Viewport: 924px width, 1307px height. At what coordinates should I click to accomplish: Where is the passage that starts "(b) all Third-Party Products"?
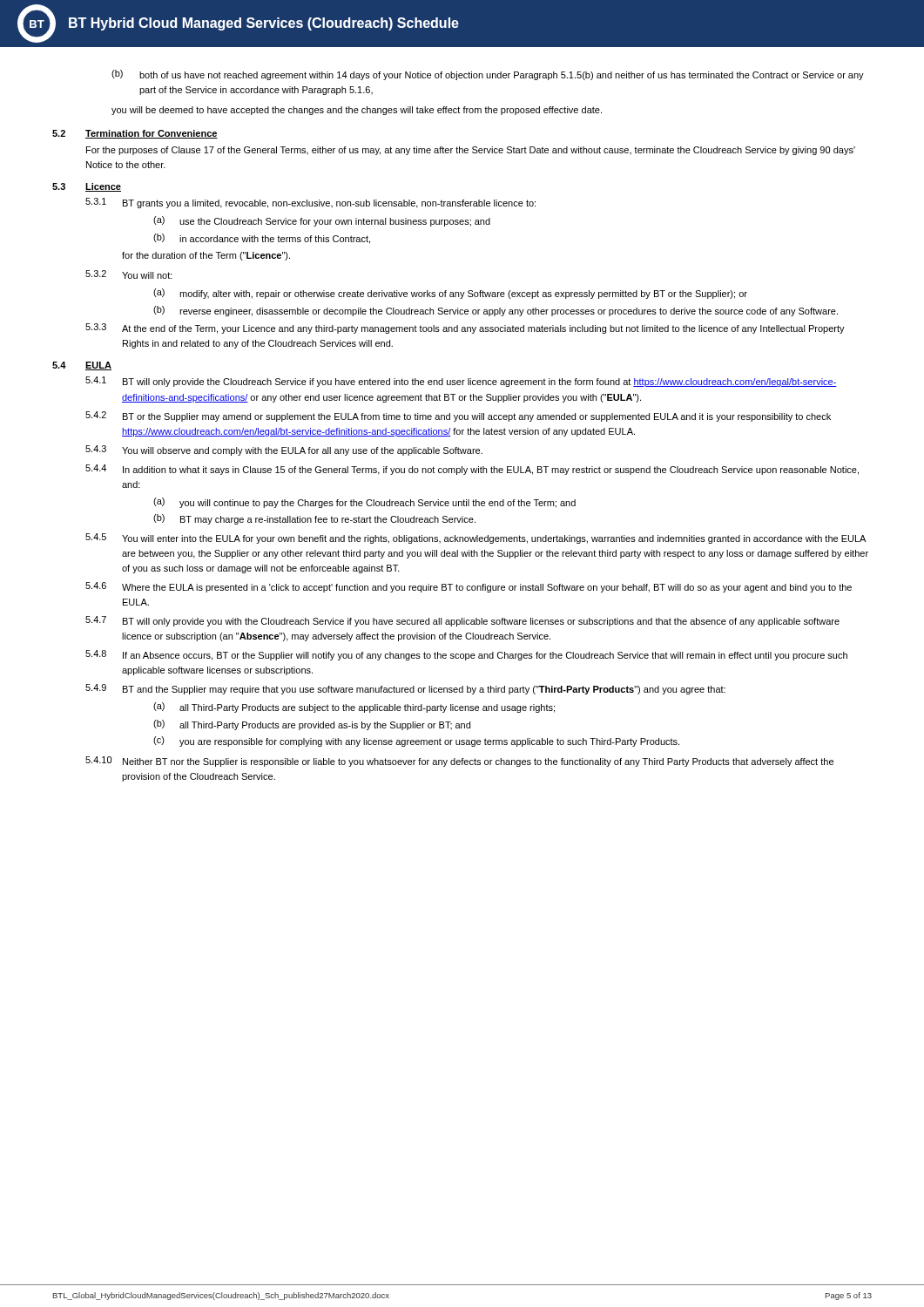click(x=312, y=725)
